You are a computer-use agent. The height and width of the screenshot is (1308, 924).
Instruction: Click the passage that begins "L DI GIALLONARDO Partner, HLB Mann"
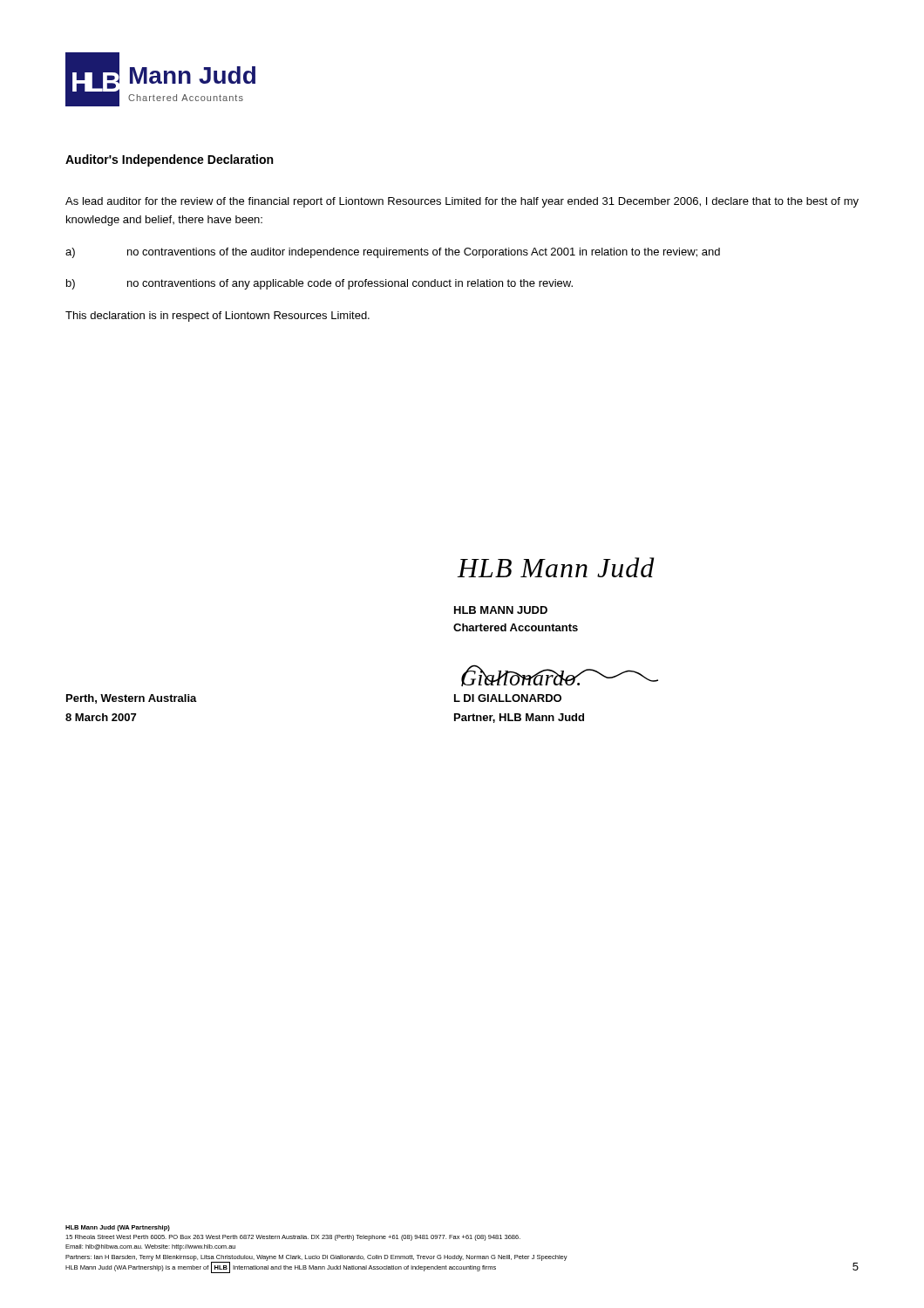coord(519,708)
